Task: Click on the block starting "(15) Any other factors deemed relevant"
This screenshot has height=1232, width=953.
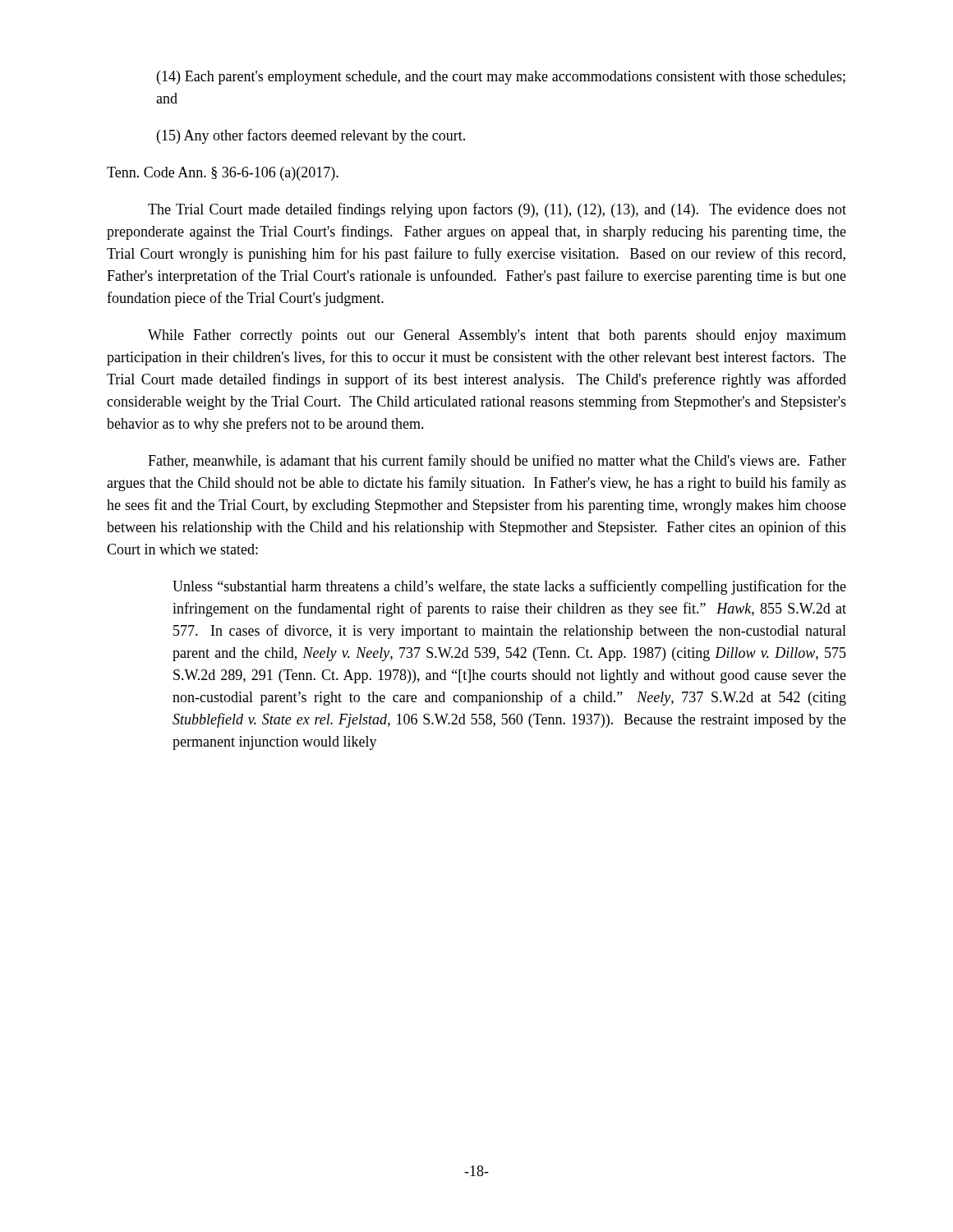Action: (311, 136)
